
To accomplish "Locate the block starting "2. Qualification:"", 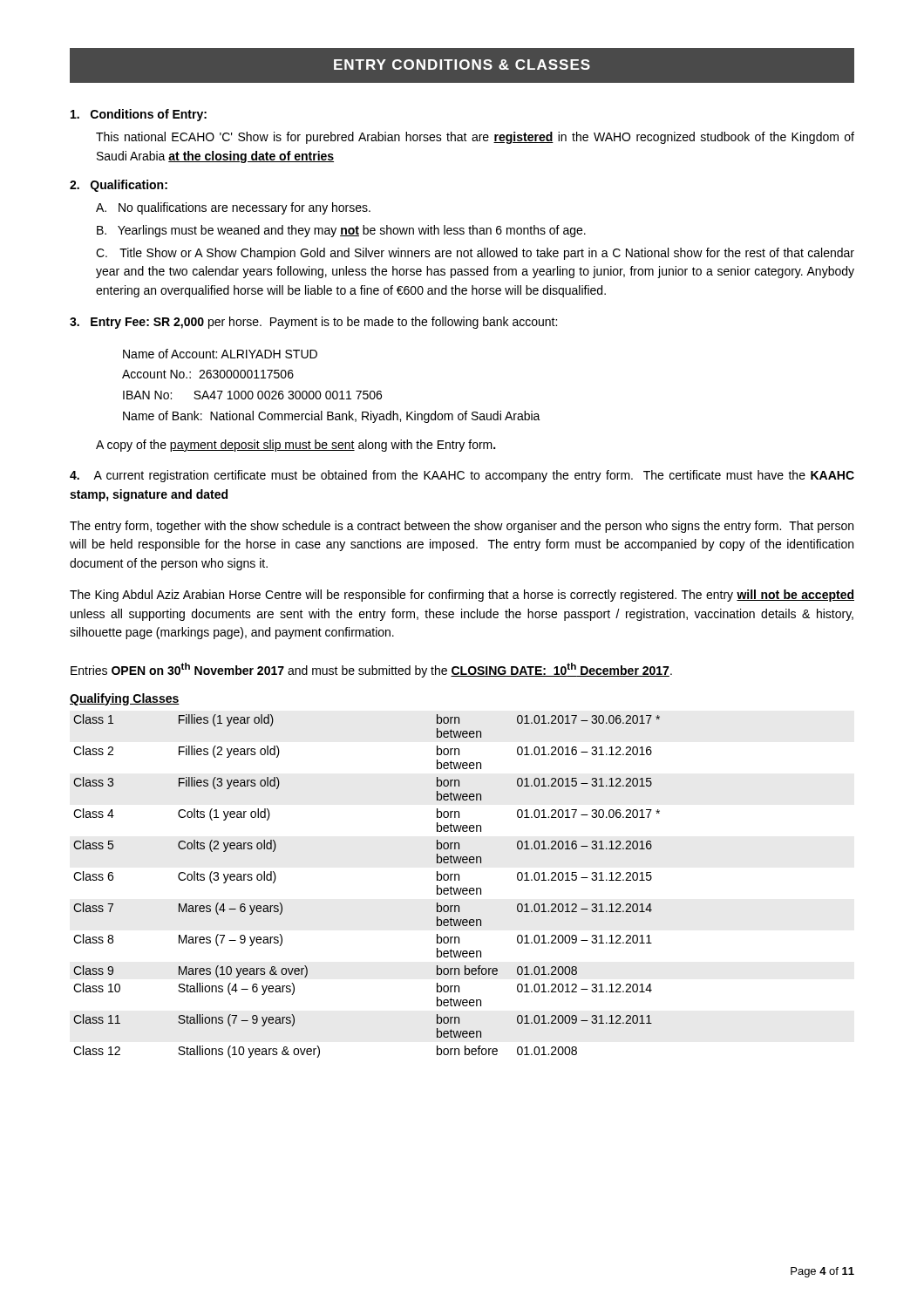I will pos(119,185).
